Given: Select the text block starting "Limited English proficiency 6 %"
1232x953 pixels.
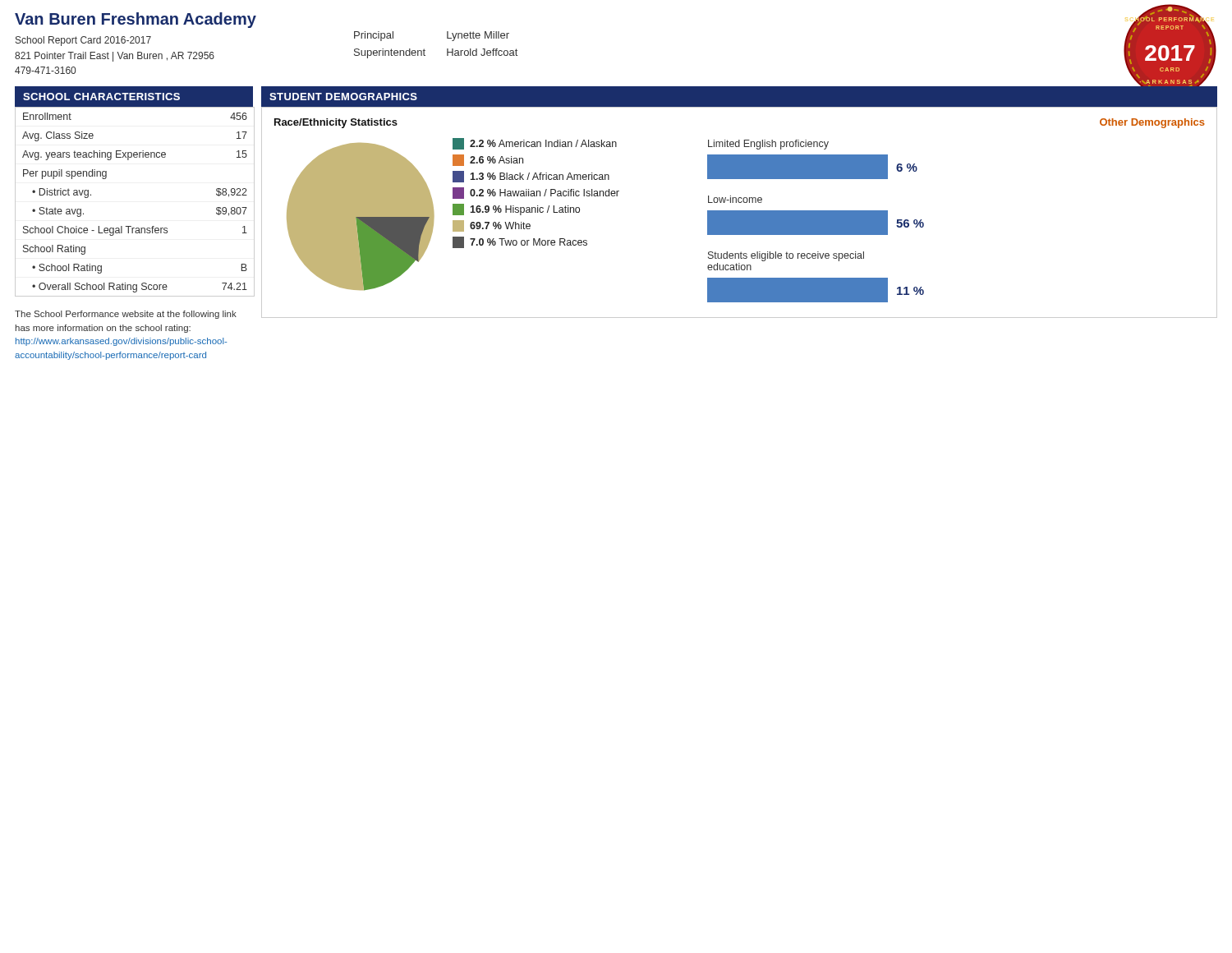Looking at the screenshot, I should pos(768,145).
